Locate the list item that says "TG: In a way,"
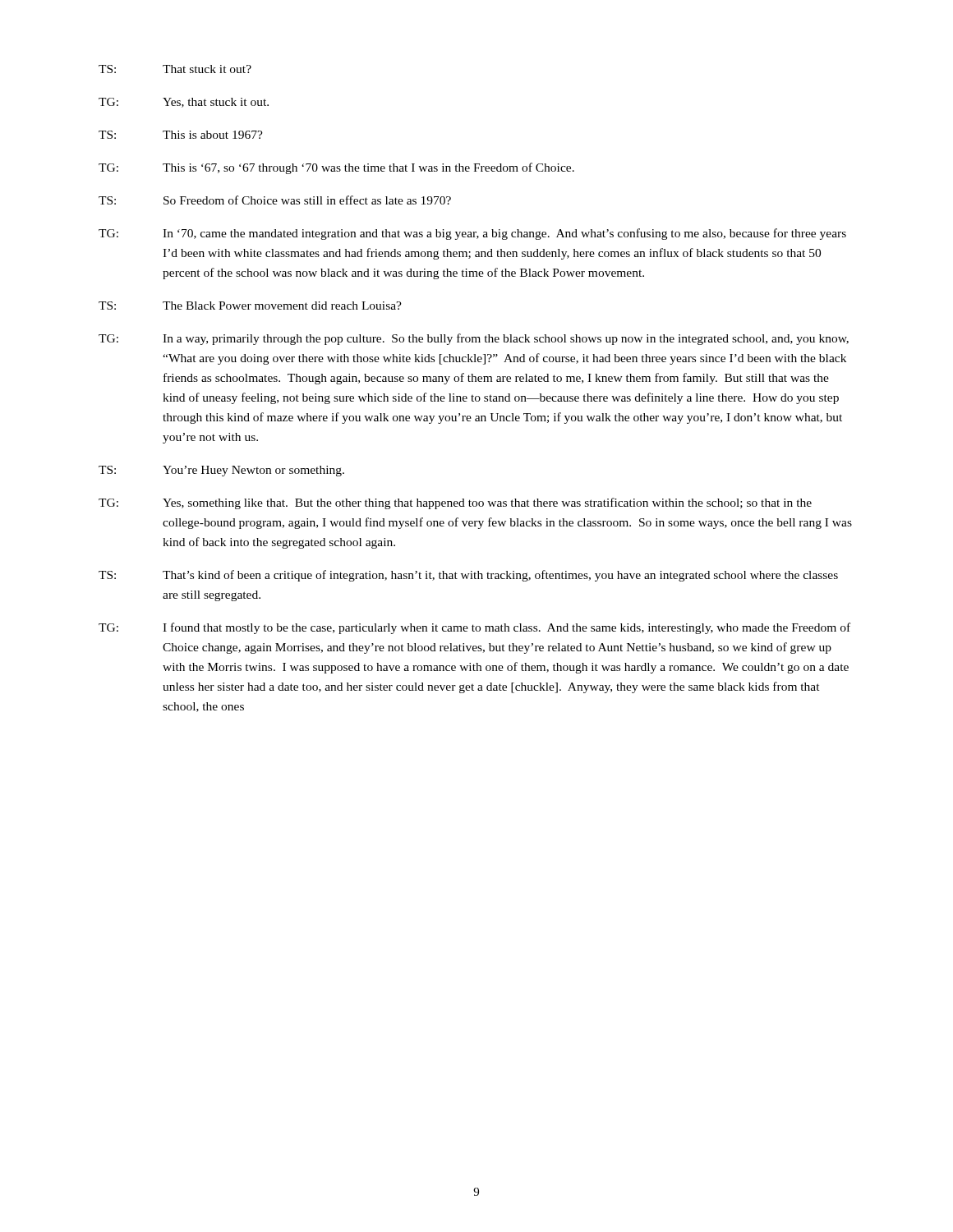The width and height of the screenshot is (953, 1232). coord(476,388)
